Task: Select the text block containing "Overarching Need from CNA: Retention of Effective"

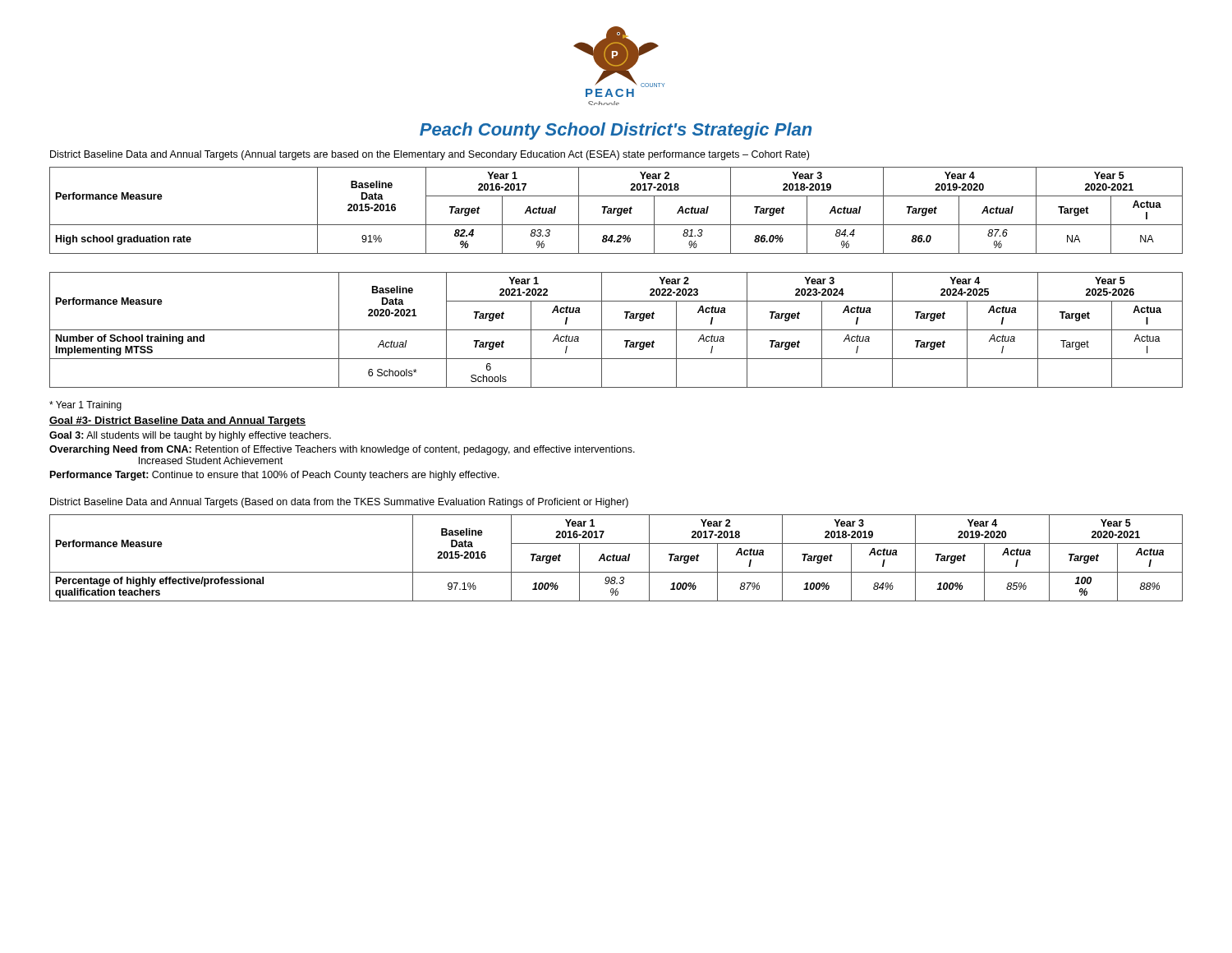Action: 342,455
